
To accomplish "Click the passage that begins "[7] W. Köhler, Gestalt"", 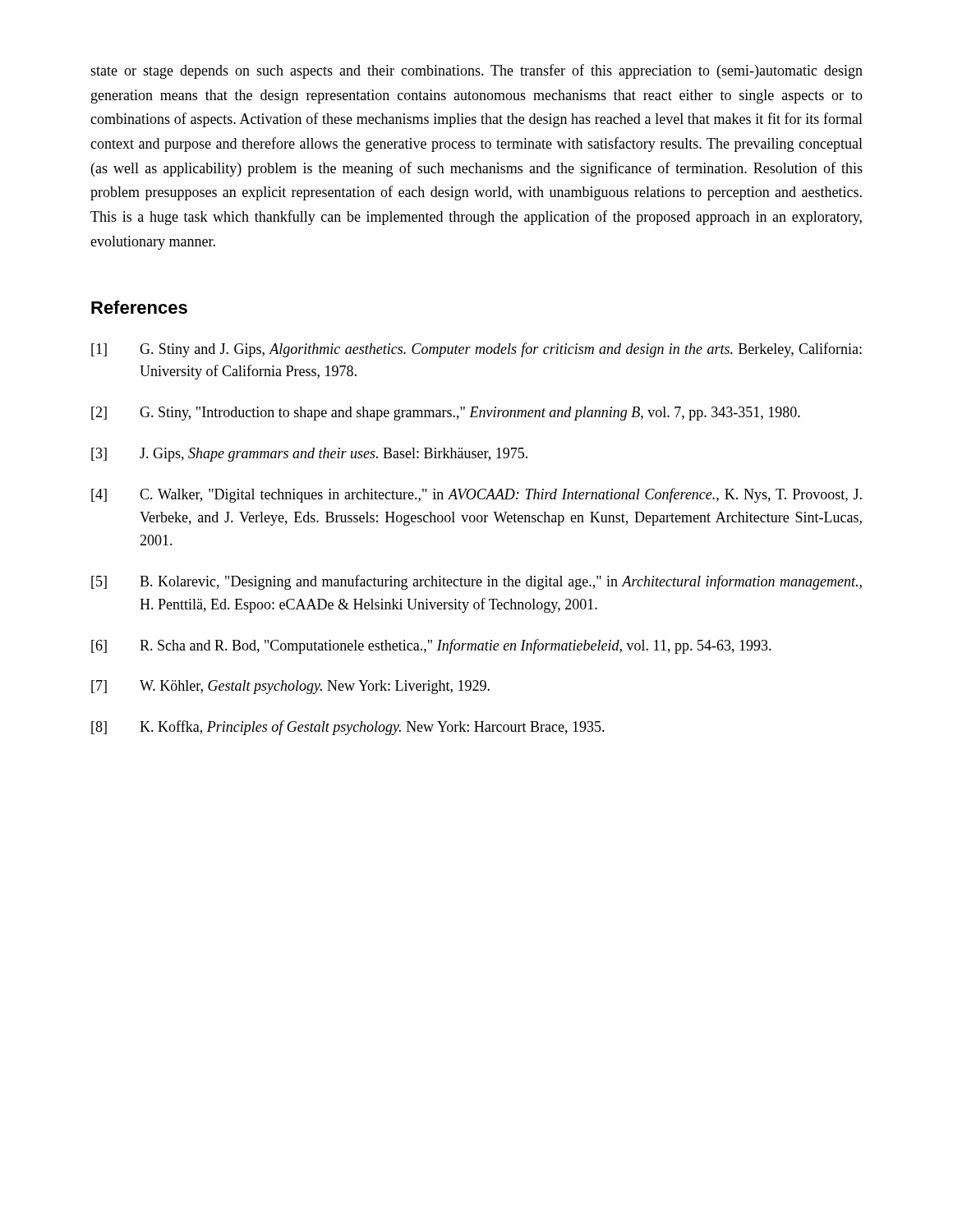I will coord(476,687).
